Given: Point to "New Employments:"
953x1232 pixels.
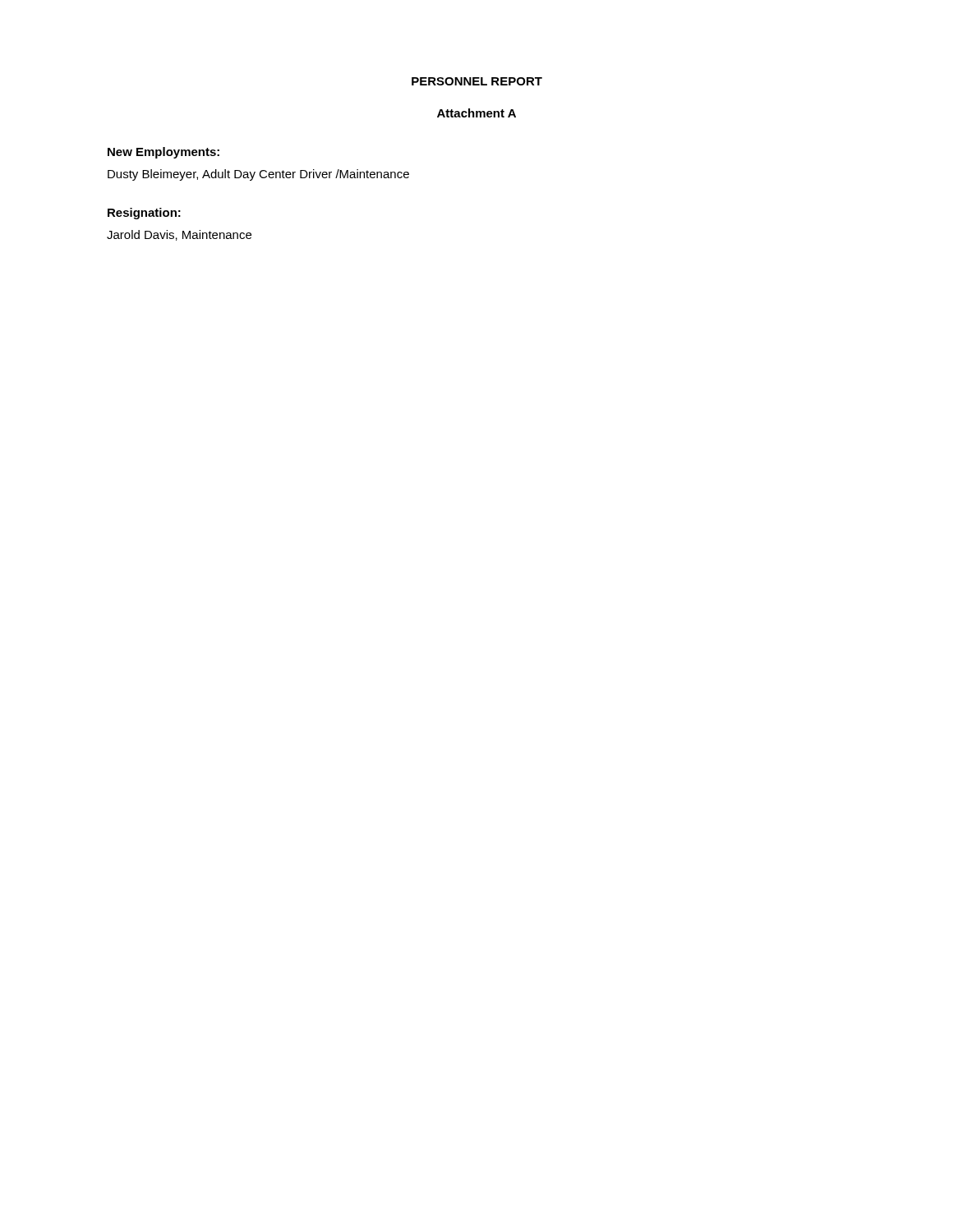Looking at the screenshot, I should point(164,152).
